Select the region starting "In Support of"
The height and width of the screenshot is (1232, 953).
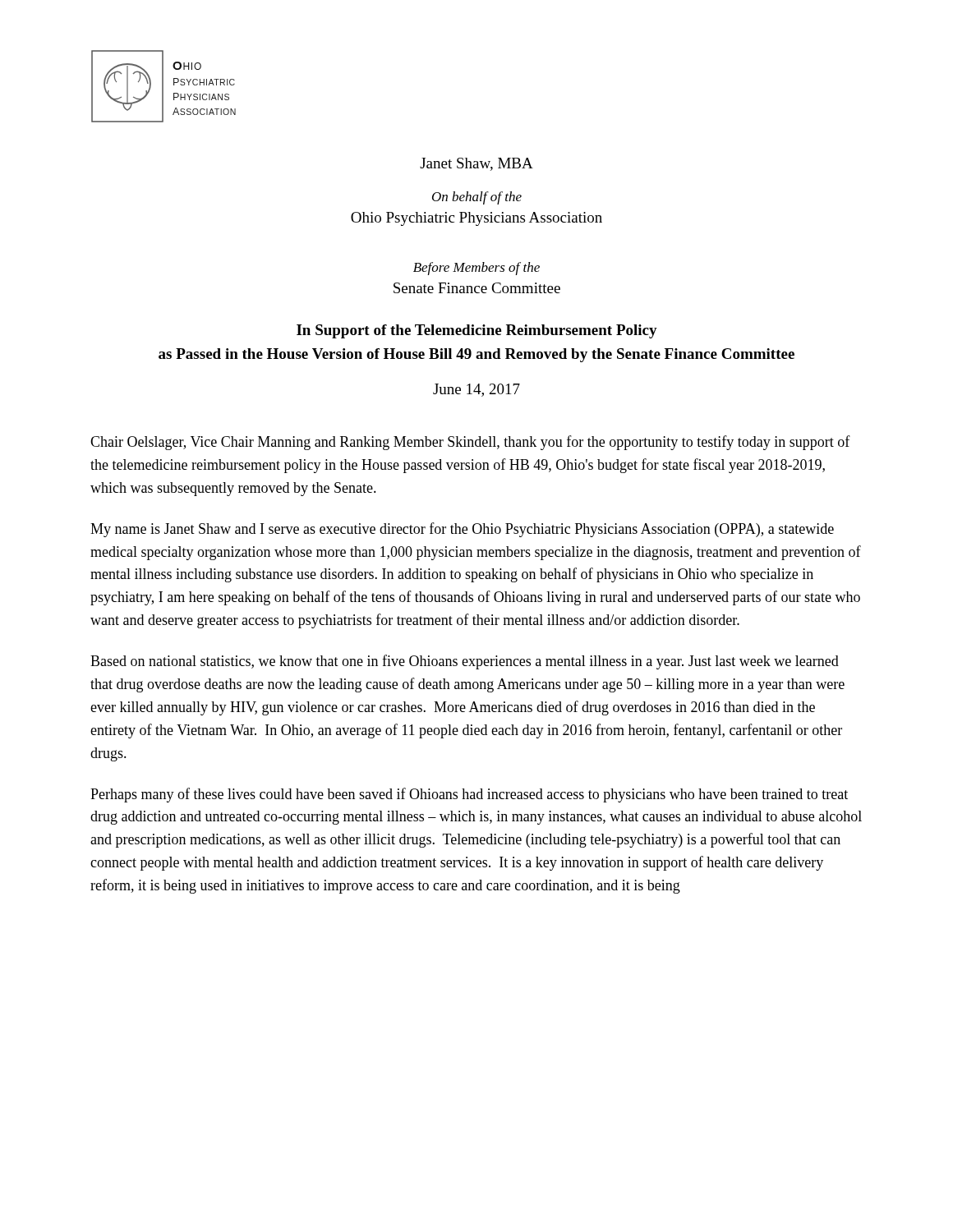476,342
